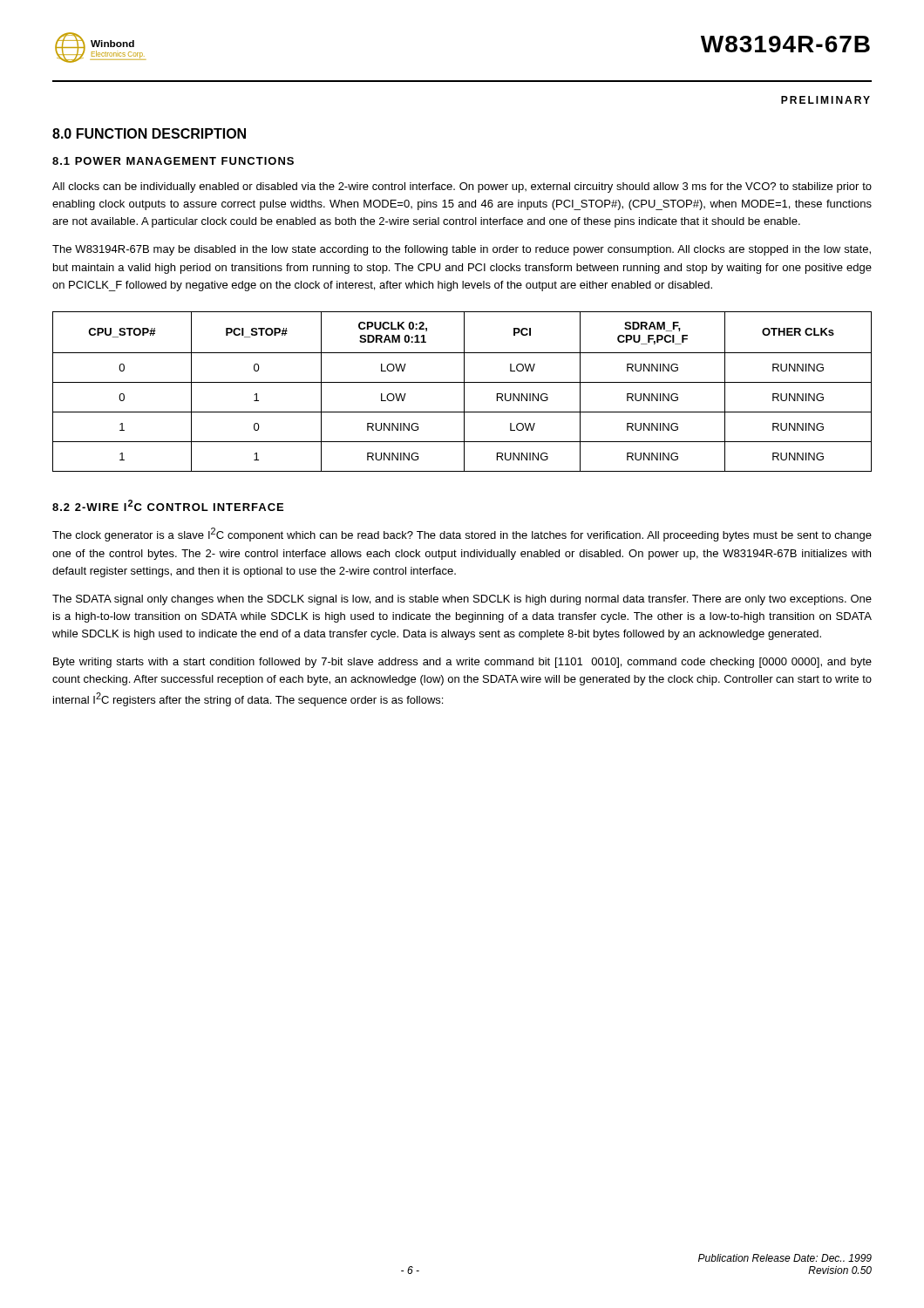This screenshot has width=924, height=1308.
Task: Locate the logo
Action: [x=100, y=48]
